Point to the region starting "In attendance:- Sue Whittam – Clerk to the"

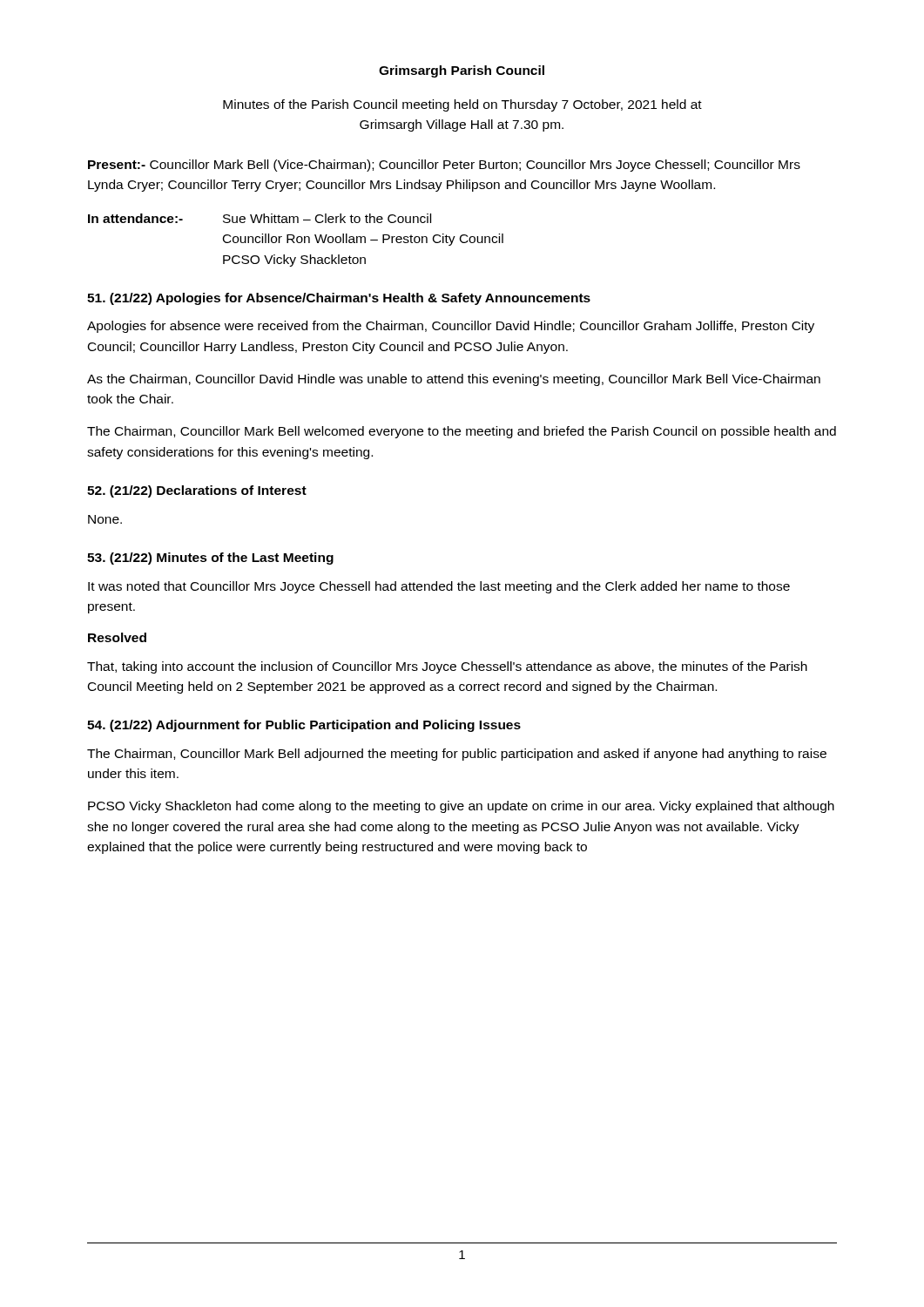[x=296, y=239]
